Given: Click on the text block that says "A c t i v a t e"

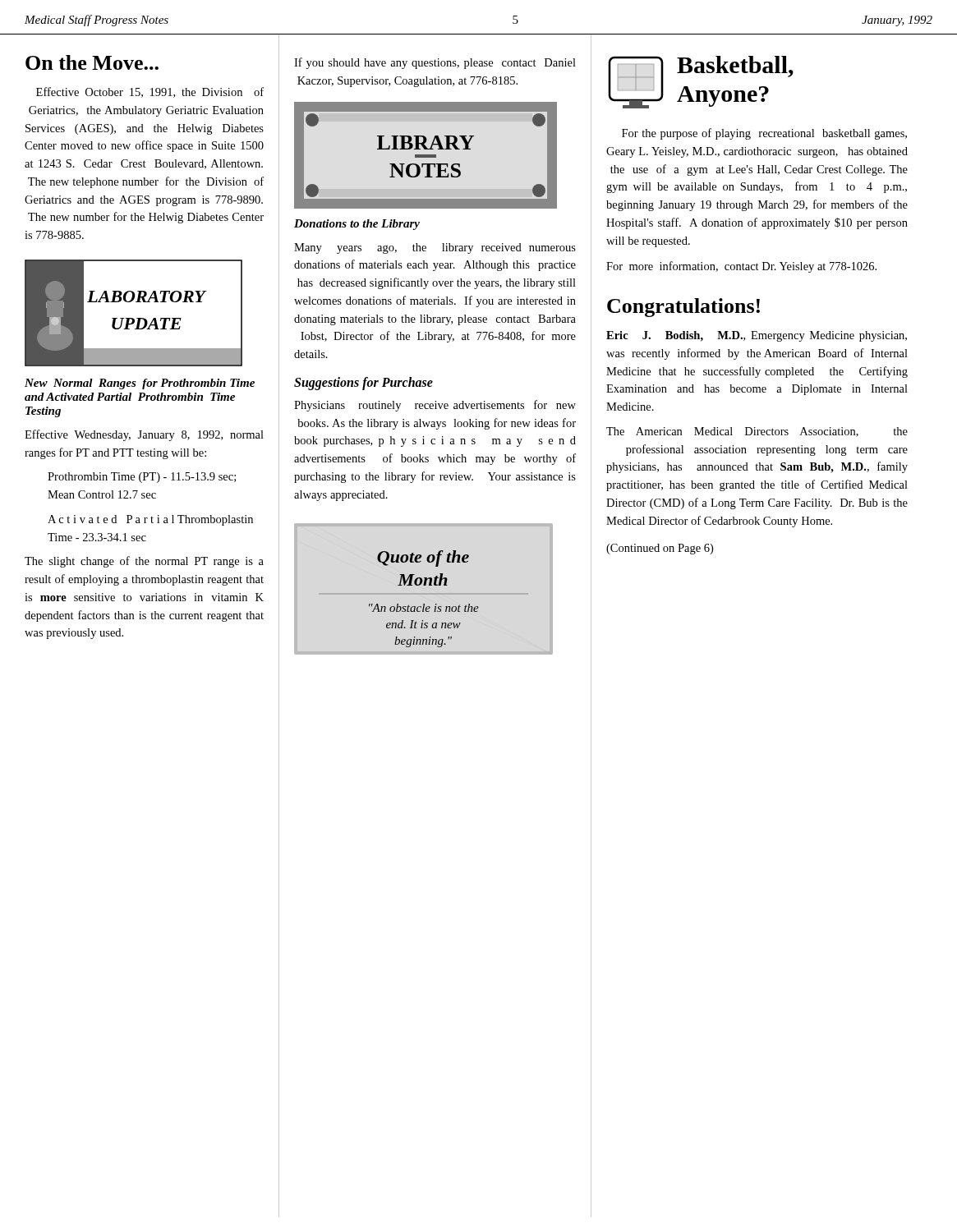Looking at the screenshot, I should 151,528.
